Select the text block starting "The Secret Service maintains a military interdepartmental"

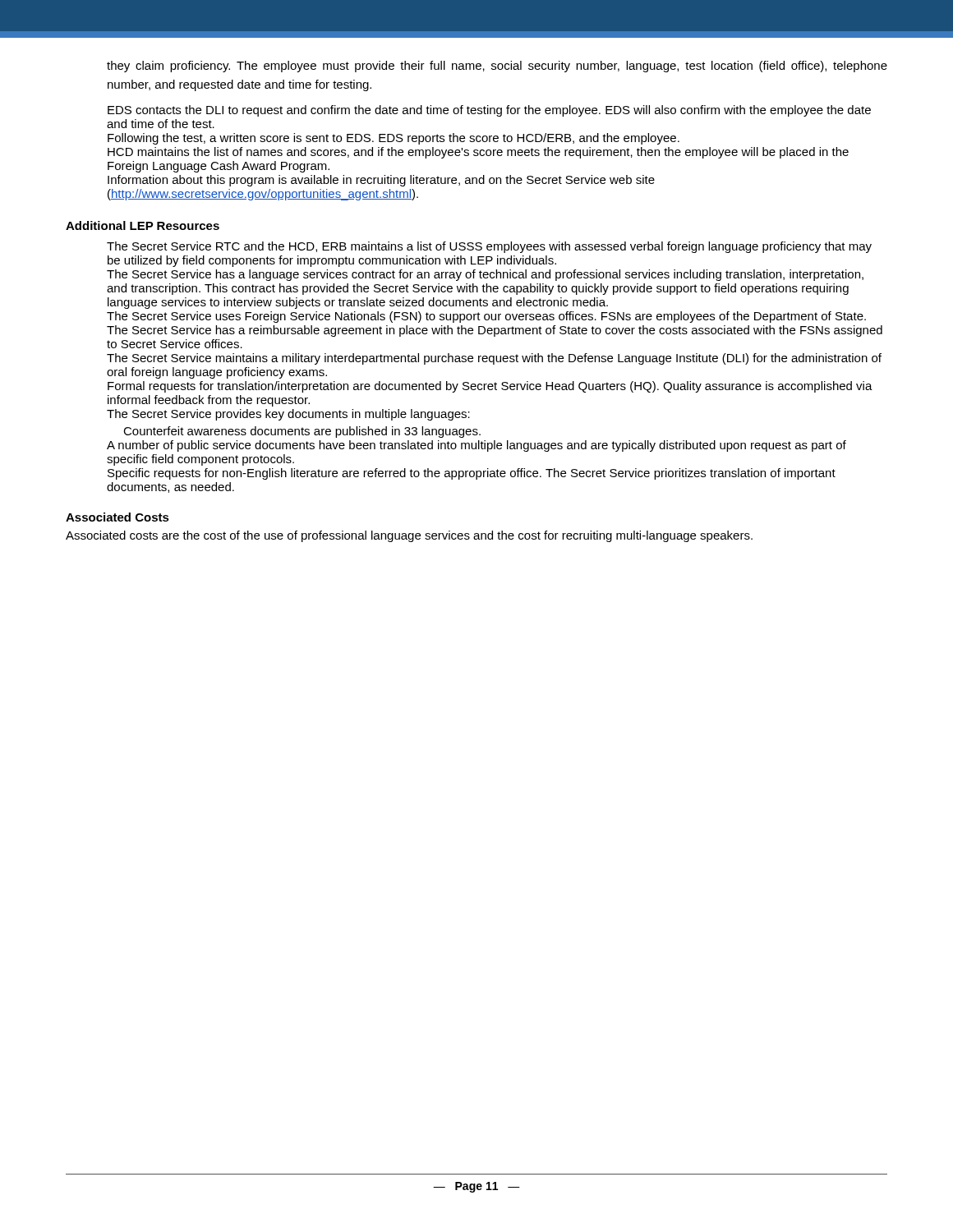click(497, 364)
